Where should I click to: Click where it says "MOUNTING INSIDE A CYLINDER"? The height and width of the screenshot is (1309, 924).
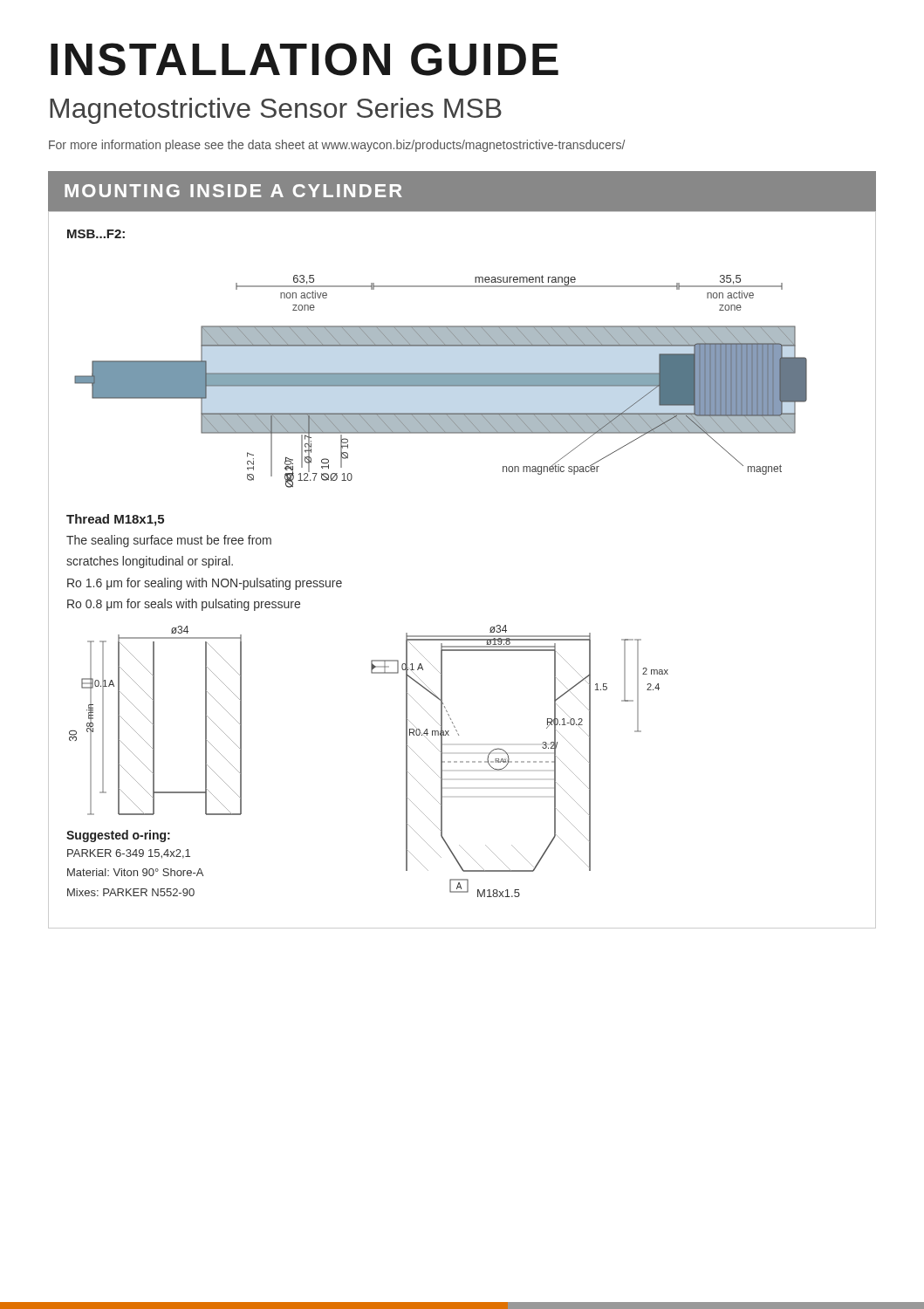pos(234,190)
